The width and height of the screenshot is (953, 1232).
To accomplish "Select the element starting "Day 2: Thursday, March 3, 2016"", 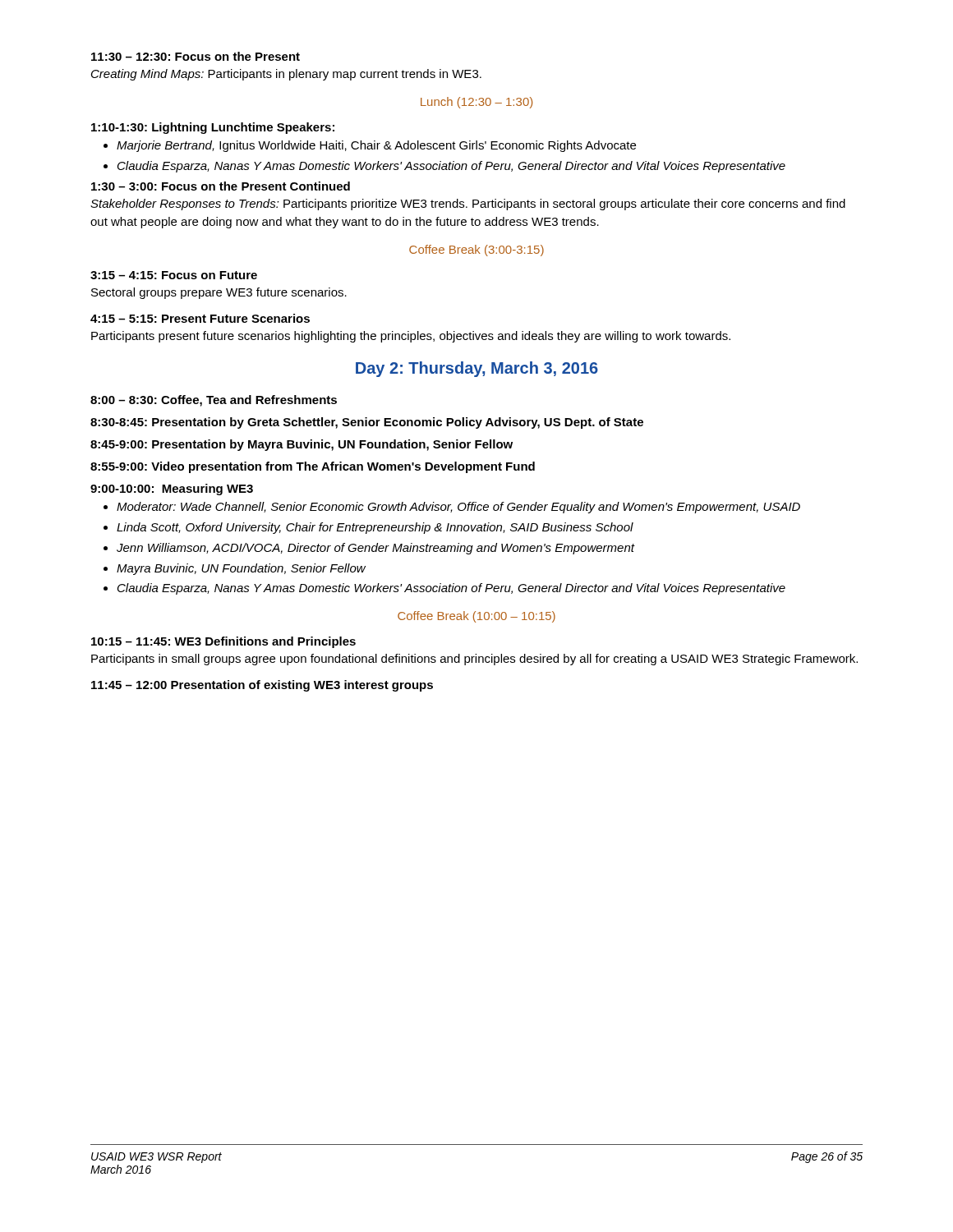I will click(476, 368).
